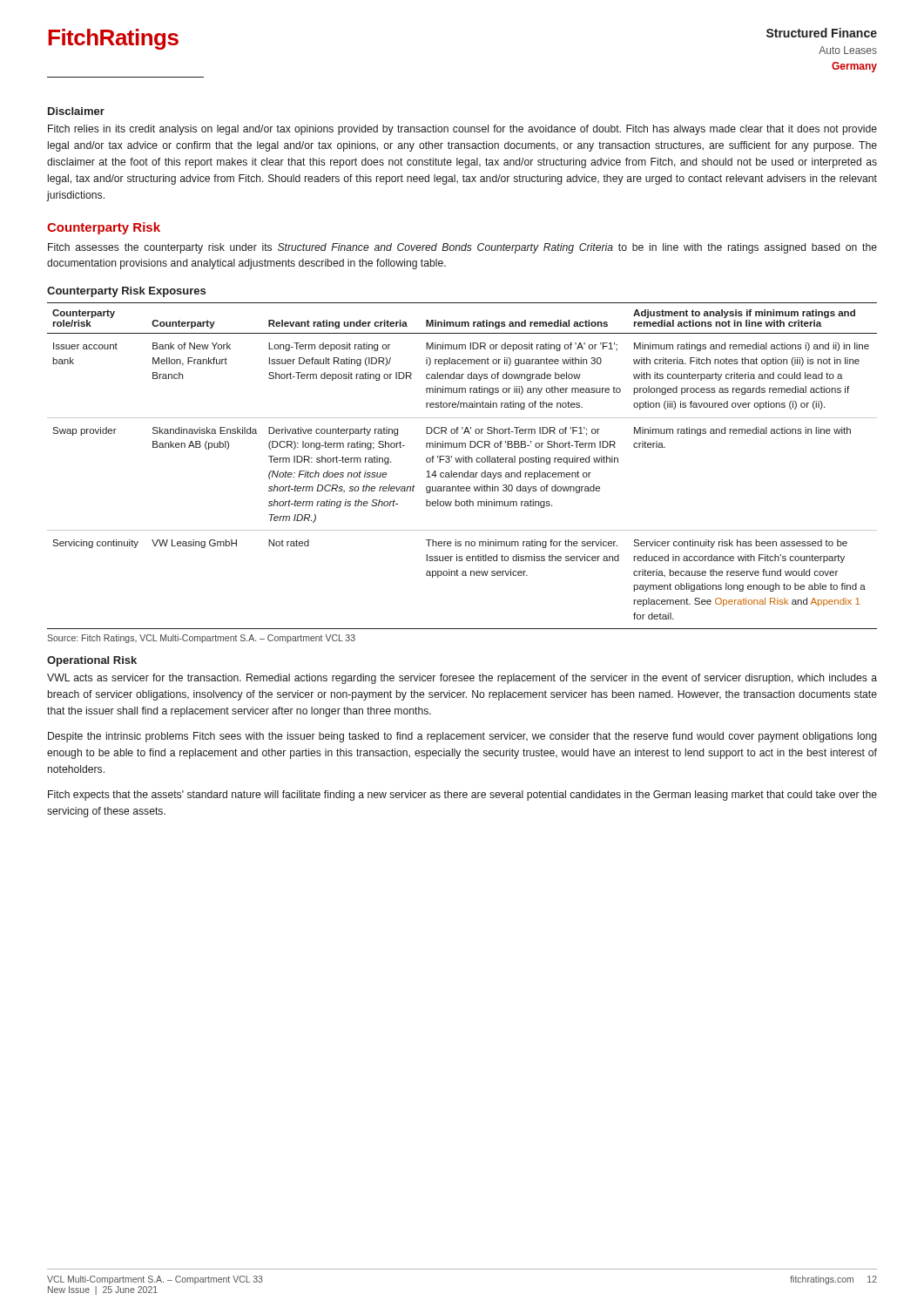Find "Counterparty Risk" on this page
This screenshot has height=1307, width=924.
(104, 227)
